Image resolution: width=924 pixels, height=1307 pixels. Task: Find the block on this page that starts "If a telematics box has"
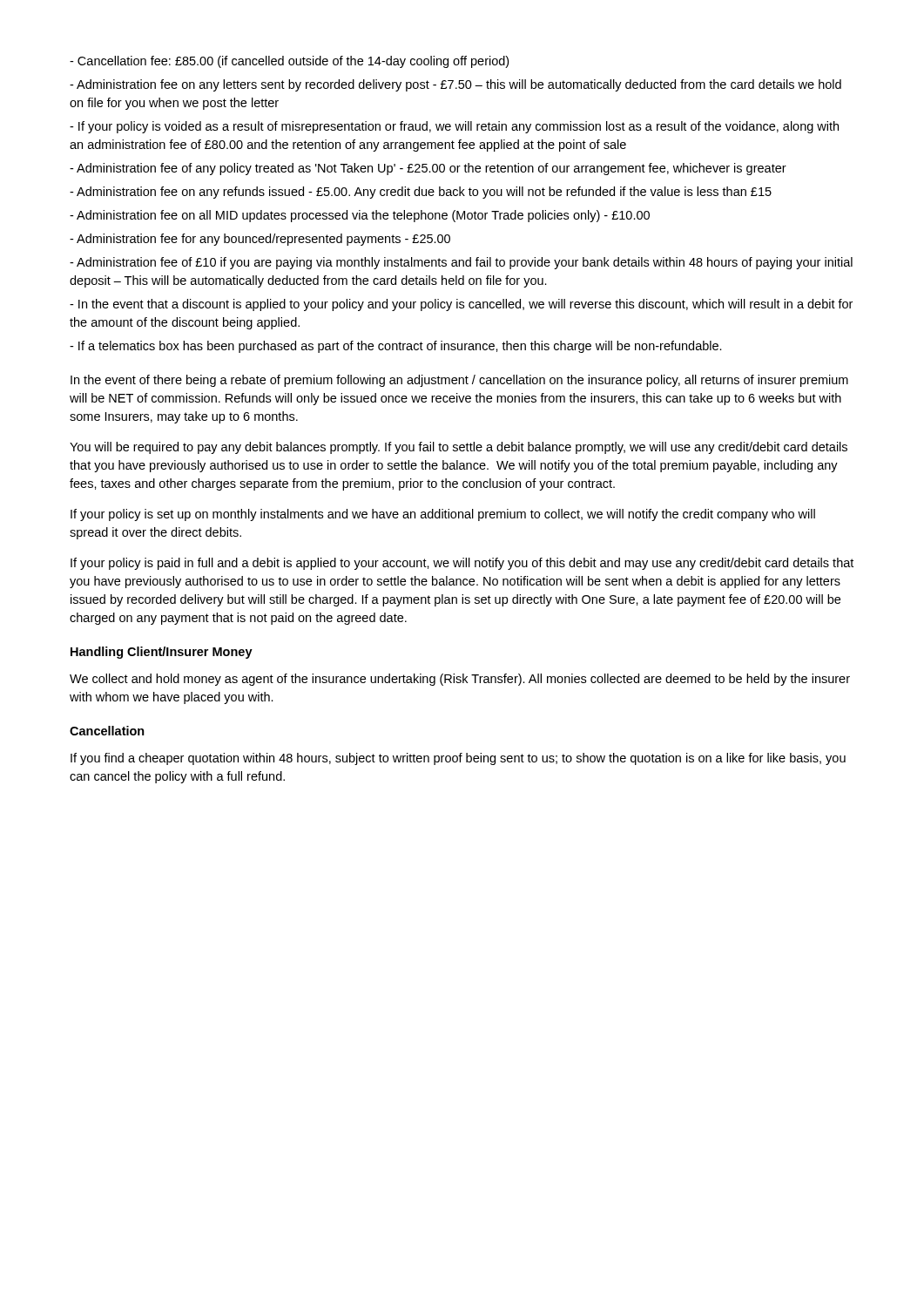tap(396, 346)
